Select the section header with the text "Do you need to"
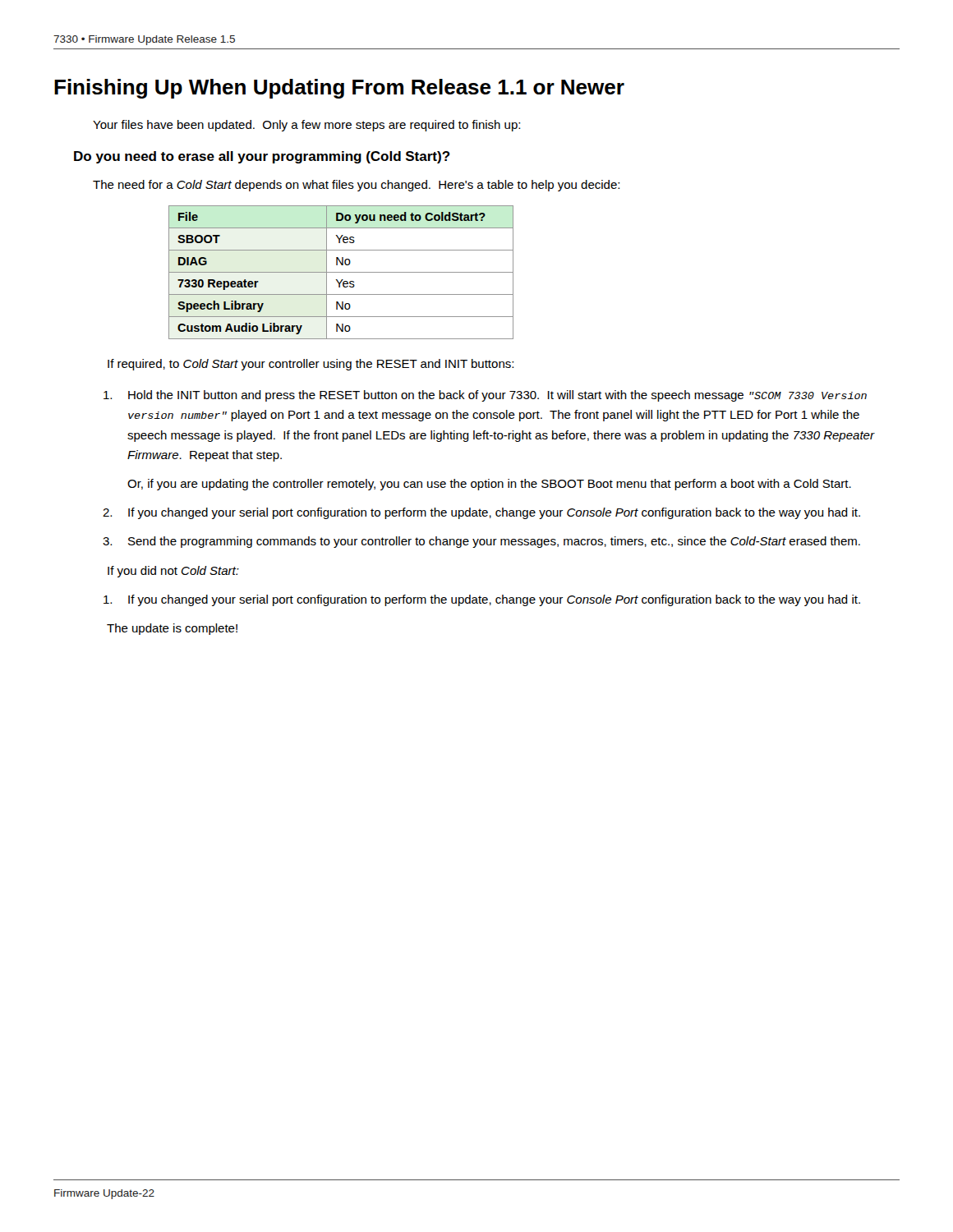This screenshot has height=1232, width=953. coord(262,156)
